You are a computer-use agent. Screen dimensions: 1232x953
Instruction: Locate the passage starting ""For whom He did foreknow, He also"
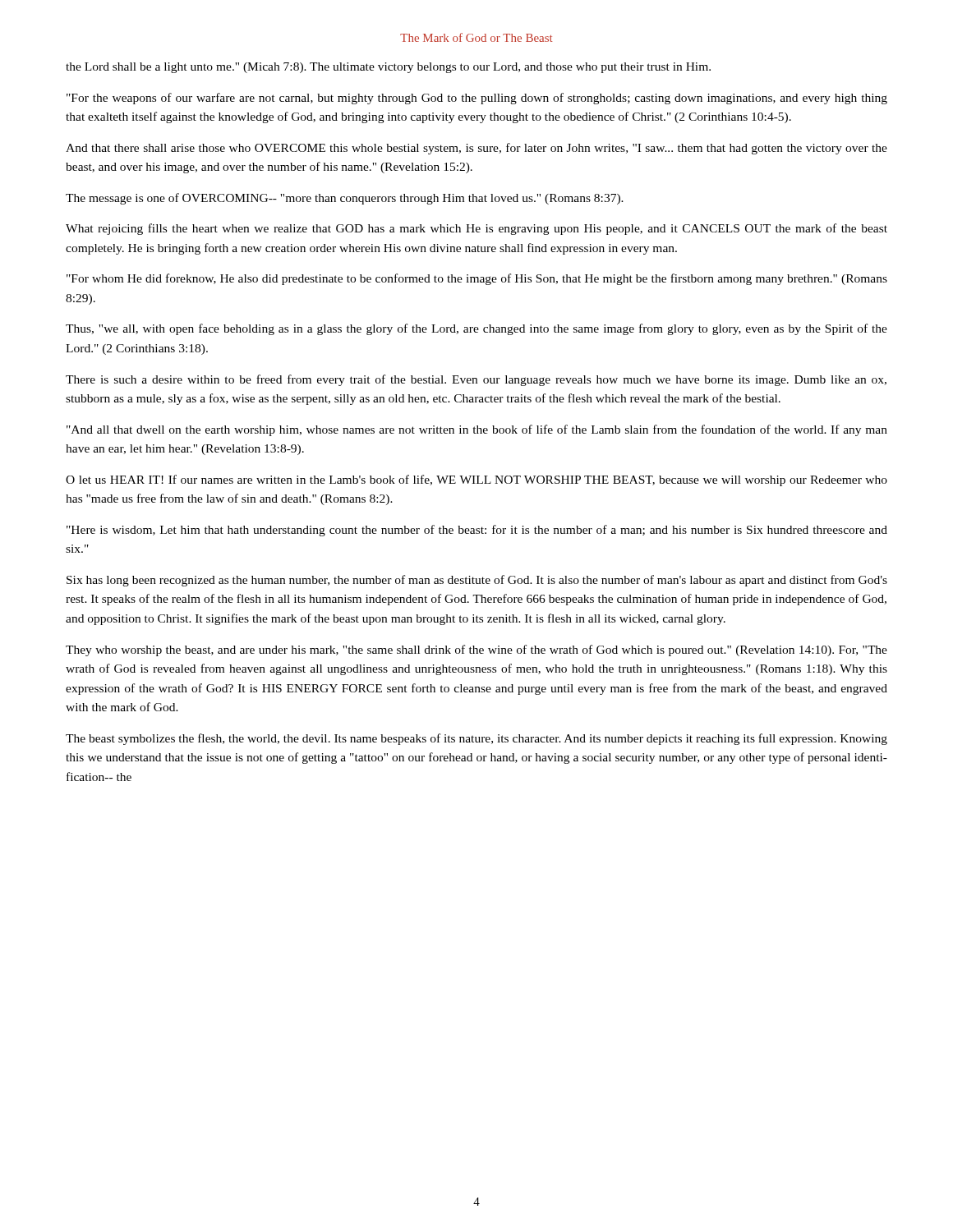[476, 288]
